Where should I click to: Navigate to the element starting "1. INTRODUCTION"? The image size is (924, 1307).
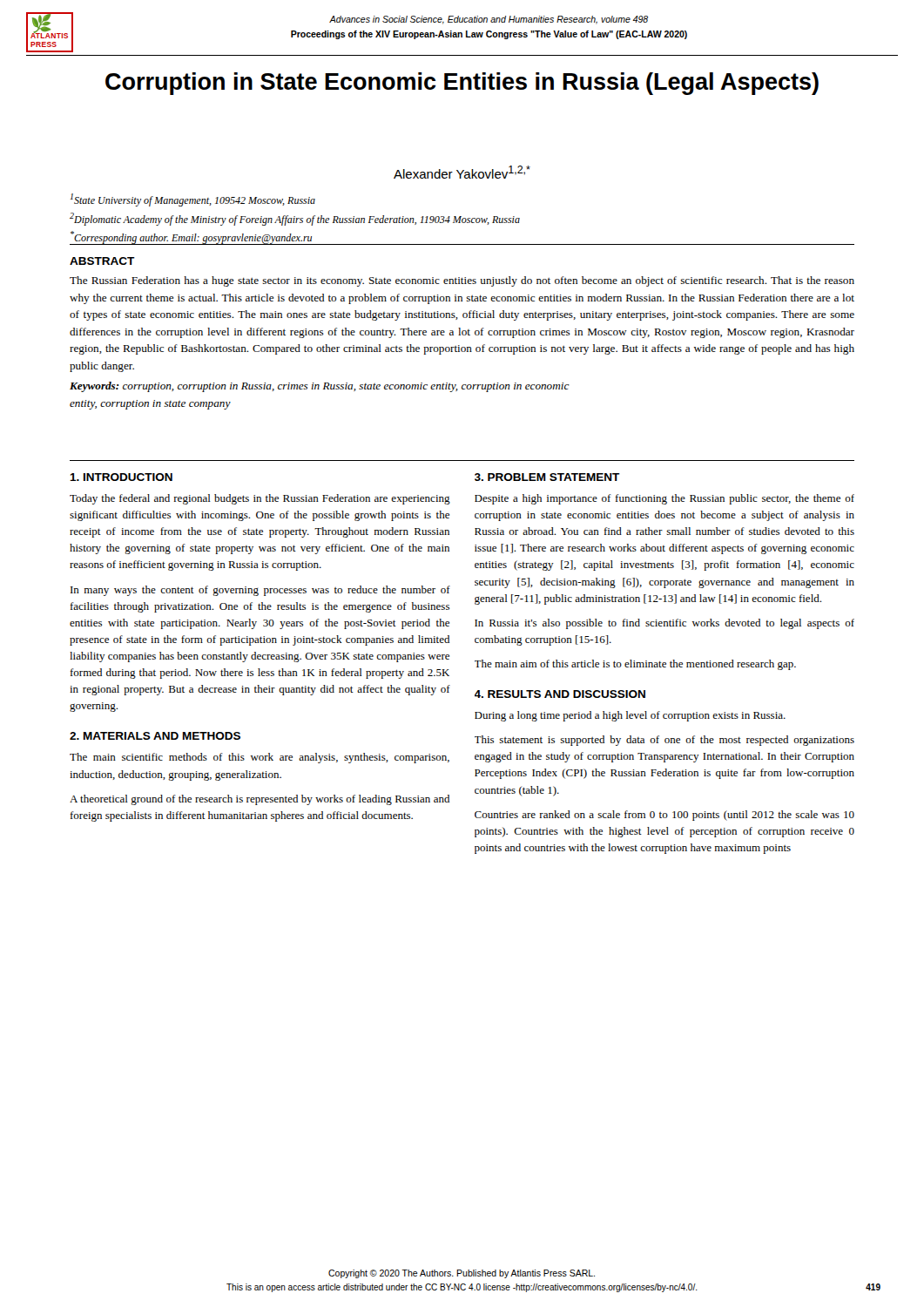click(x=121, y=477)
